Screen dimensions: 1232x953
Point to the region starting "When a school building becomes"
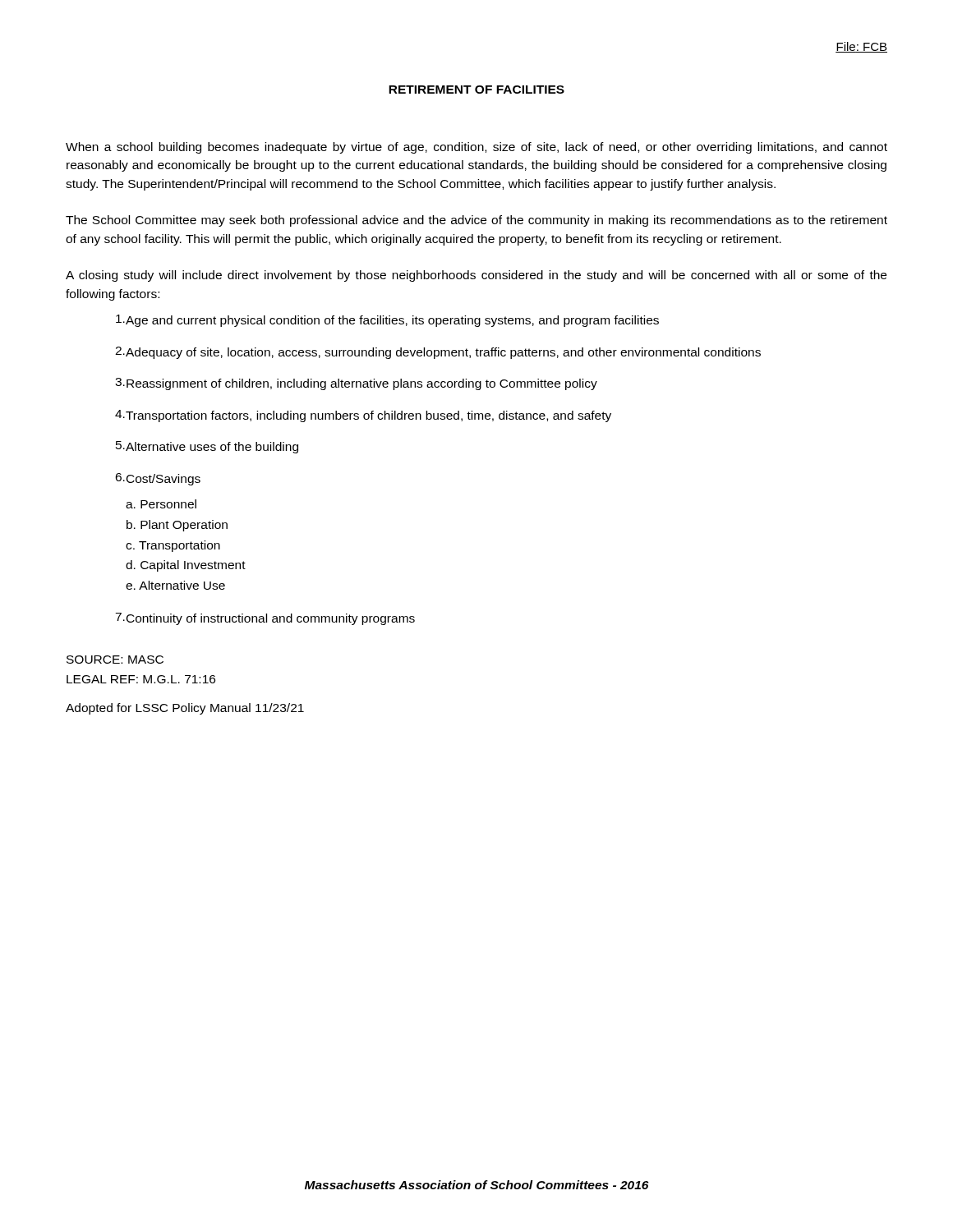tap(476, 165)
